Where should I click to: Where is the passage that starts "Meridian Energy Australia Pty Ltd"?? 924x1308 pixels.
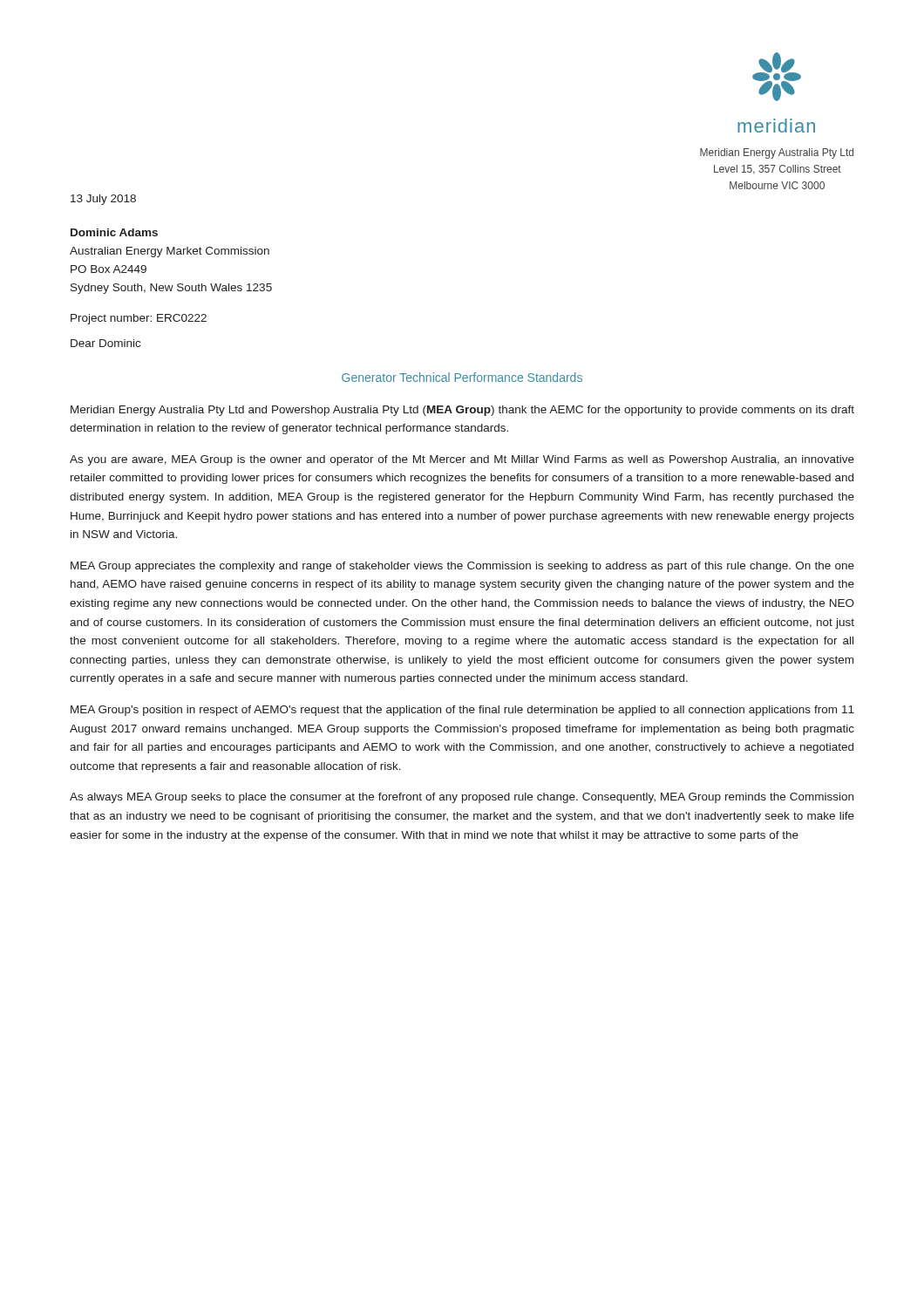pos(462,419)
